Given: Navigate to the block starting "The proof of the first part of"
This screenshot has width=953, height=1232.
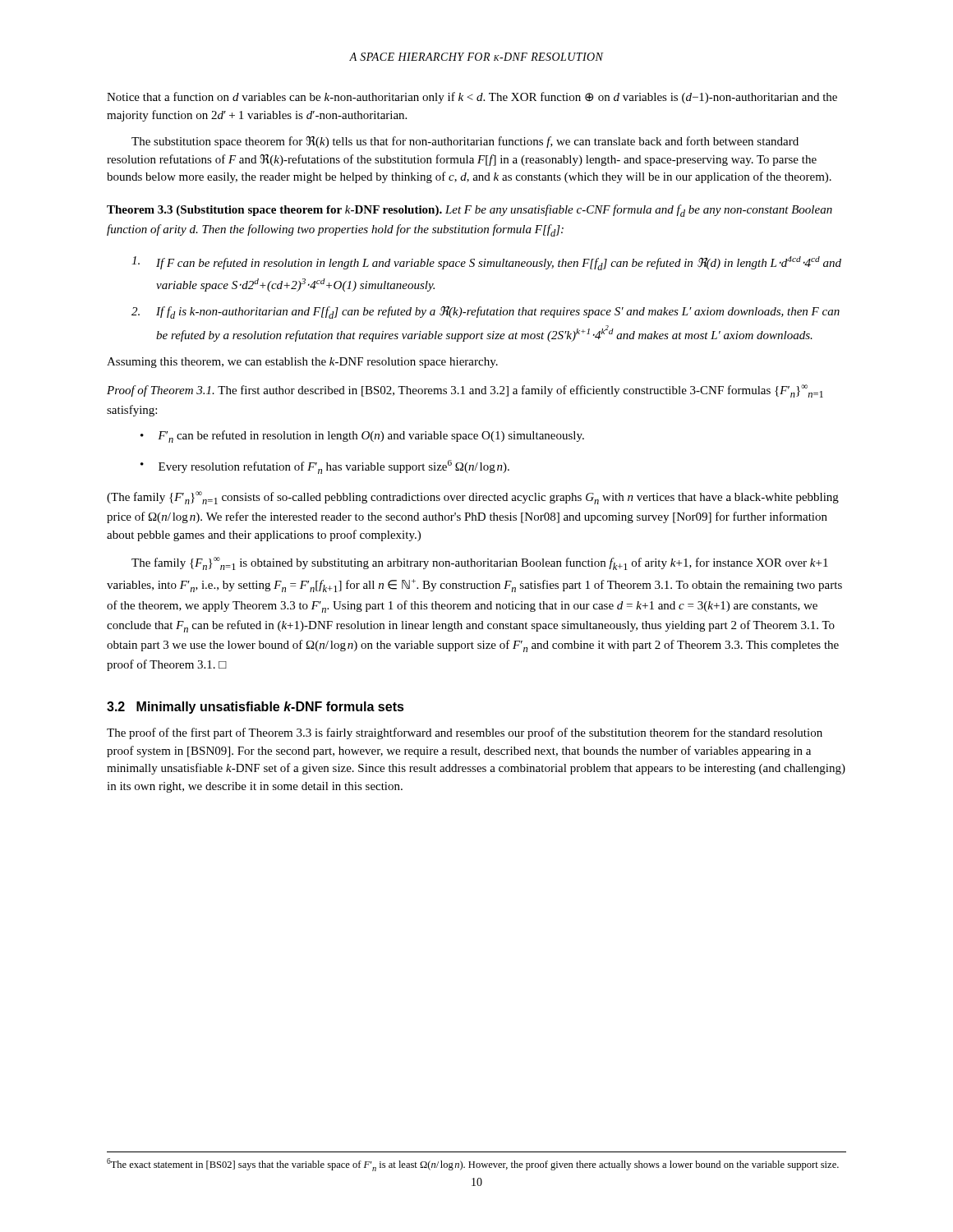Looking at the screenshot, I should click(x=476, y=760).
